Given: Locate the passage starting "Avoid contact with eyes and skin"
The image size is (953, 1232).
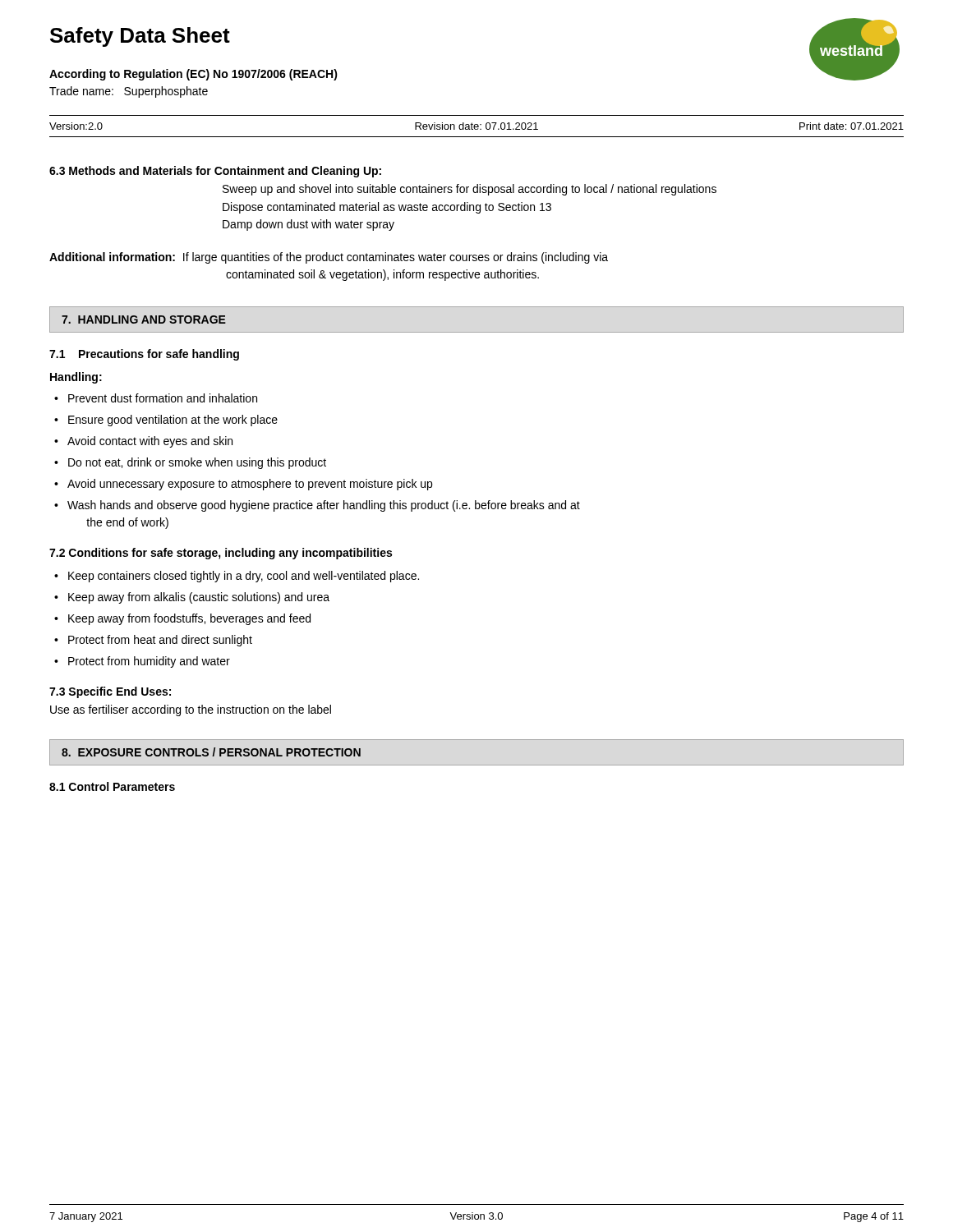Looking at the screenshot, I should (x=150, y=441).
